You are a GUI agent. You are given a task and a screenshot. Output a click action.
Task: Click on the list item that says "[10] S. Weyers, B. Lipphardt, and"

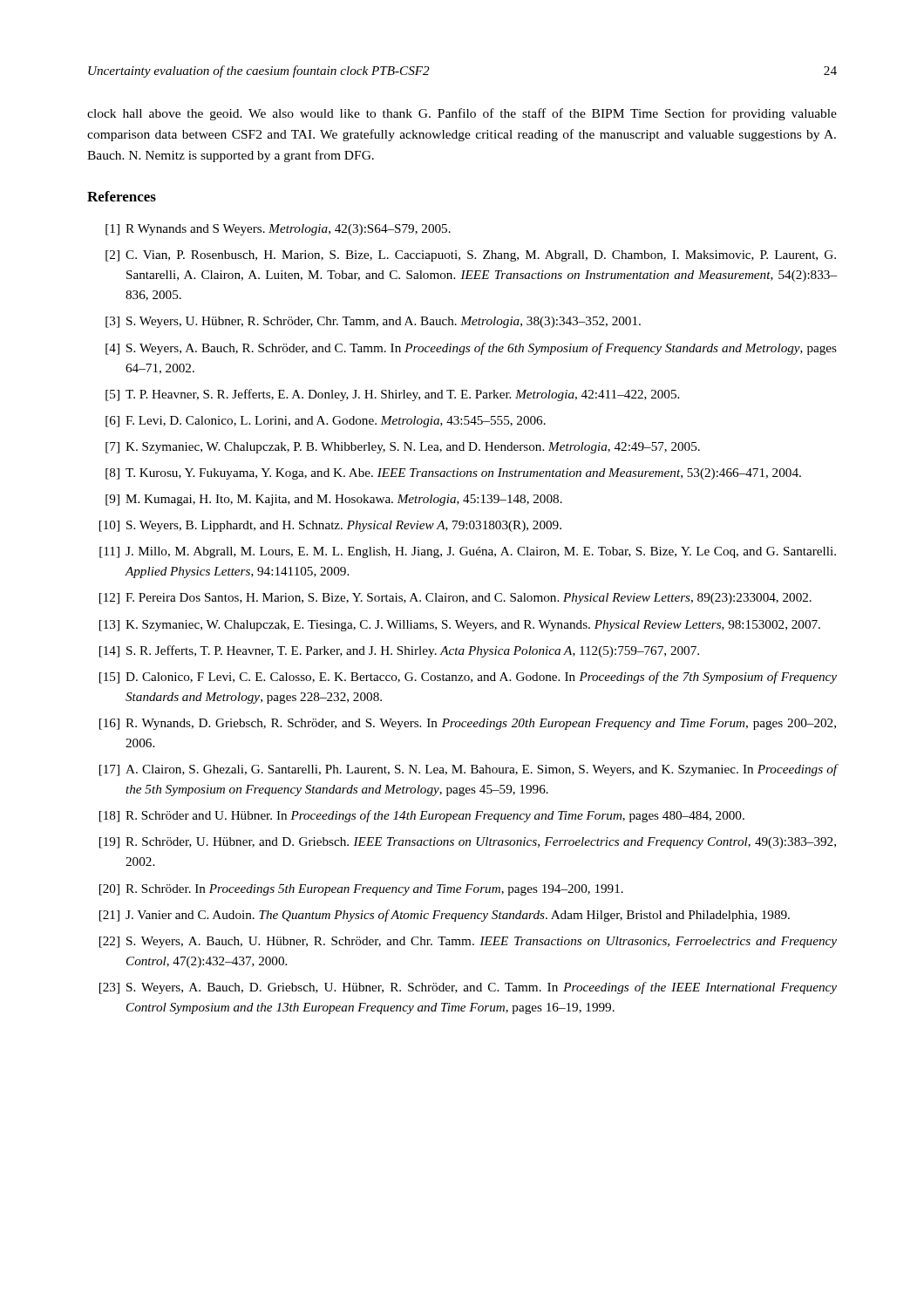point(462,525)
